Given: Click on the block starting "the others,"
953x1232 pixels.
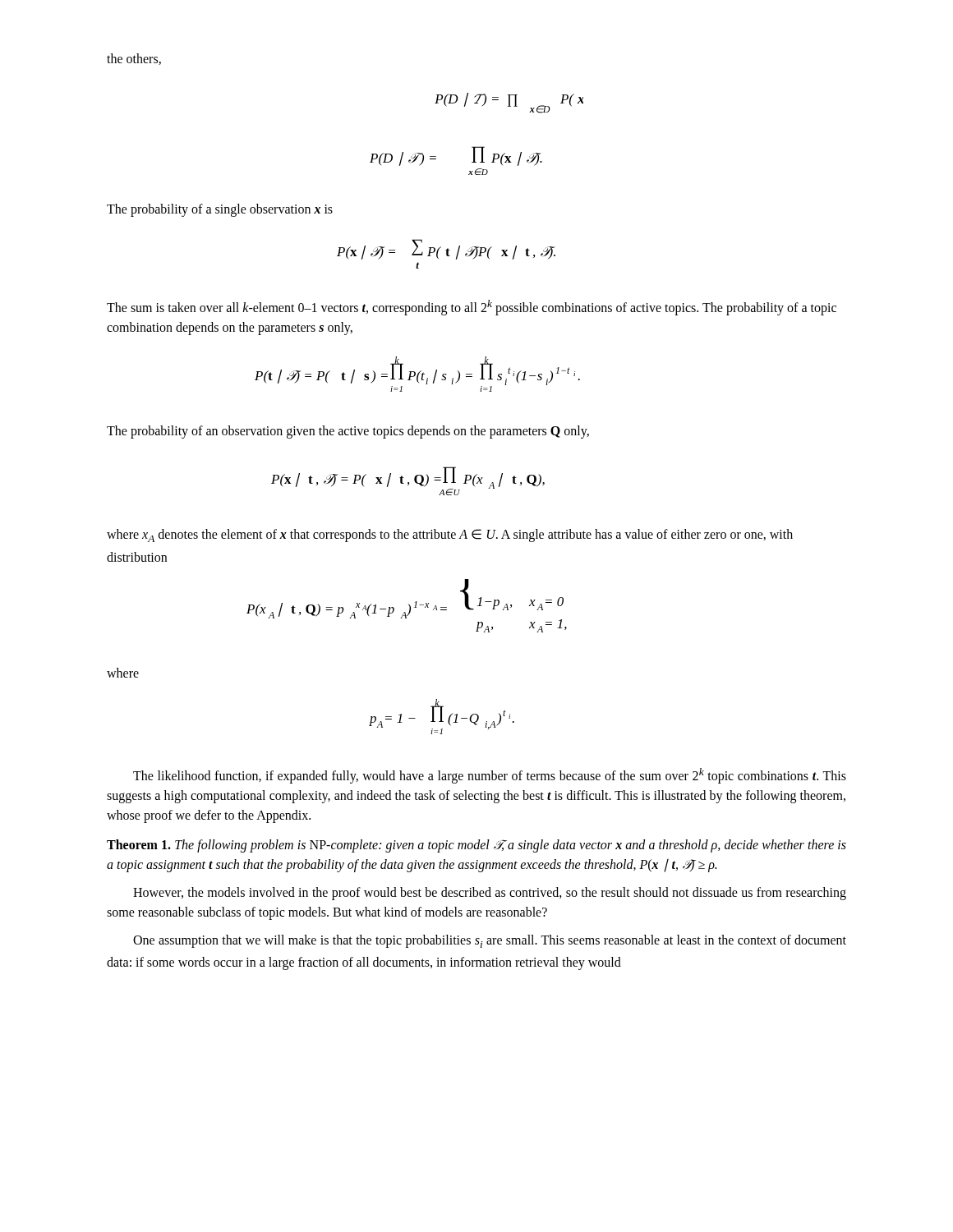Looking at the screenshot, I should (134, 59).
